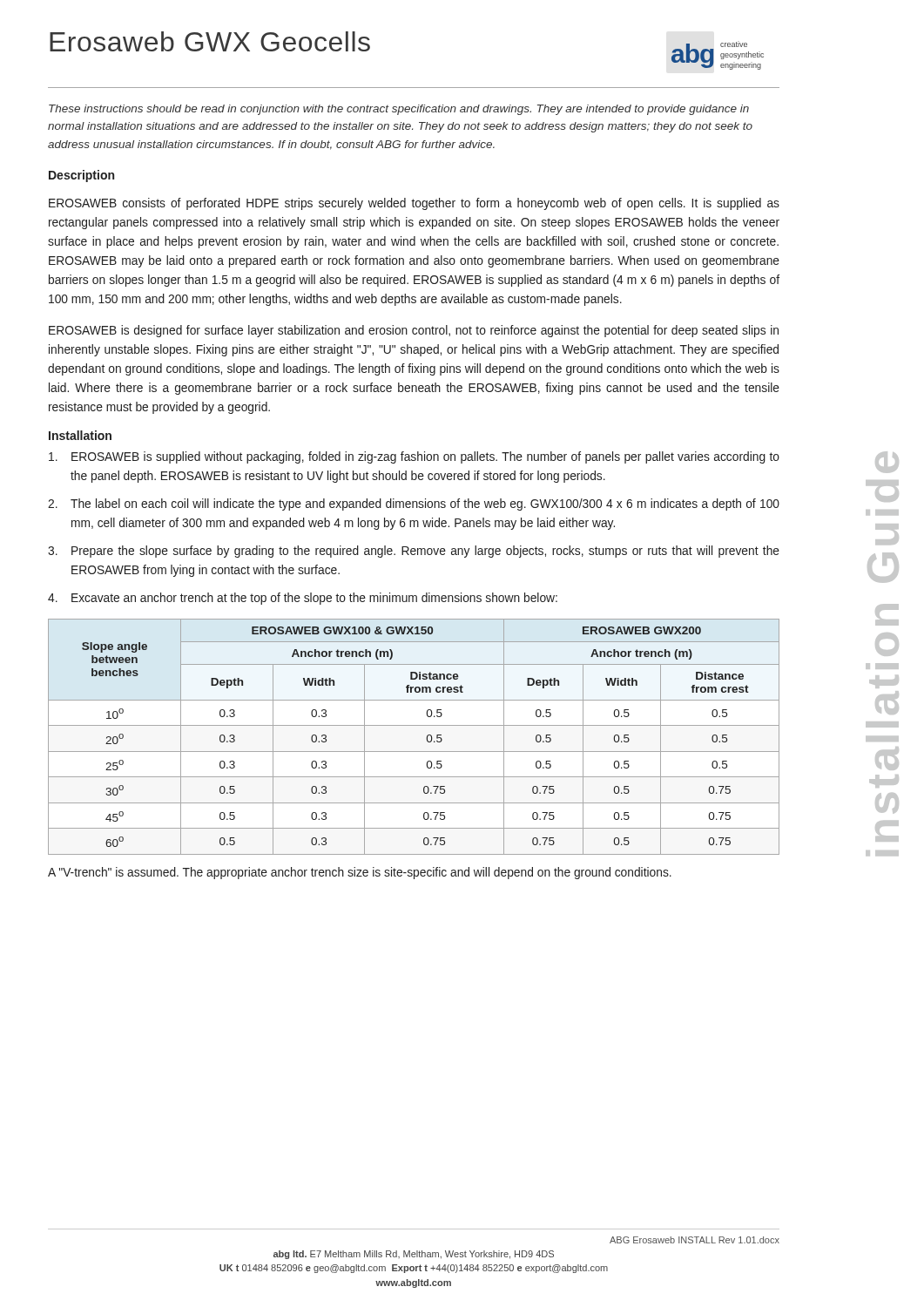Select the list item containing "3. Prepare the slope surface"
The height and width of the screenshot is (1307, 924).
click(x=414, y=561)
